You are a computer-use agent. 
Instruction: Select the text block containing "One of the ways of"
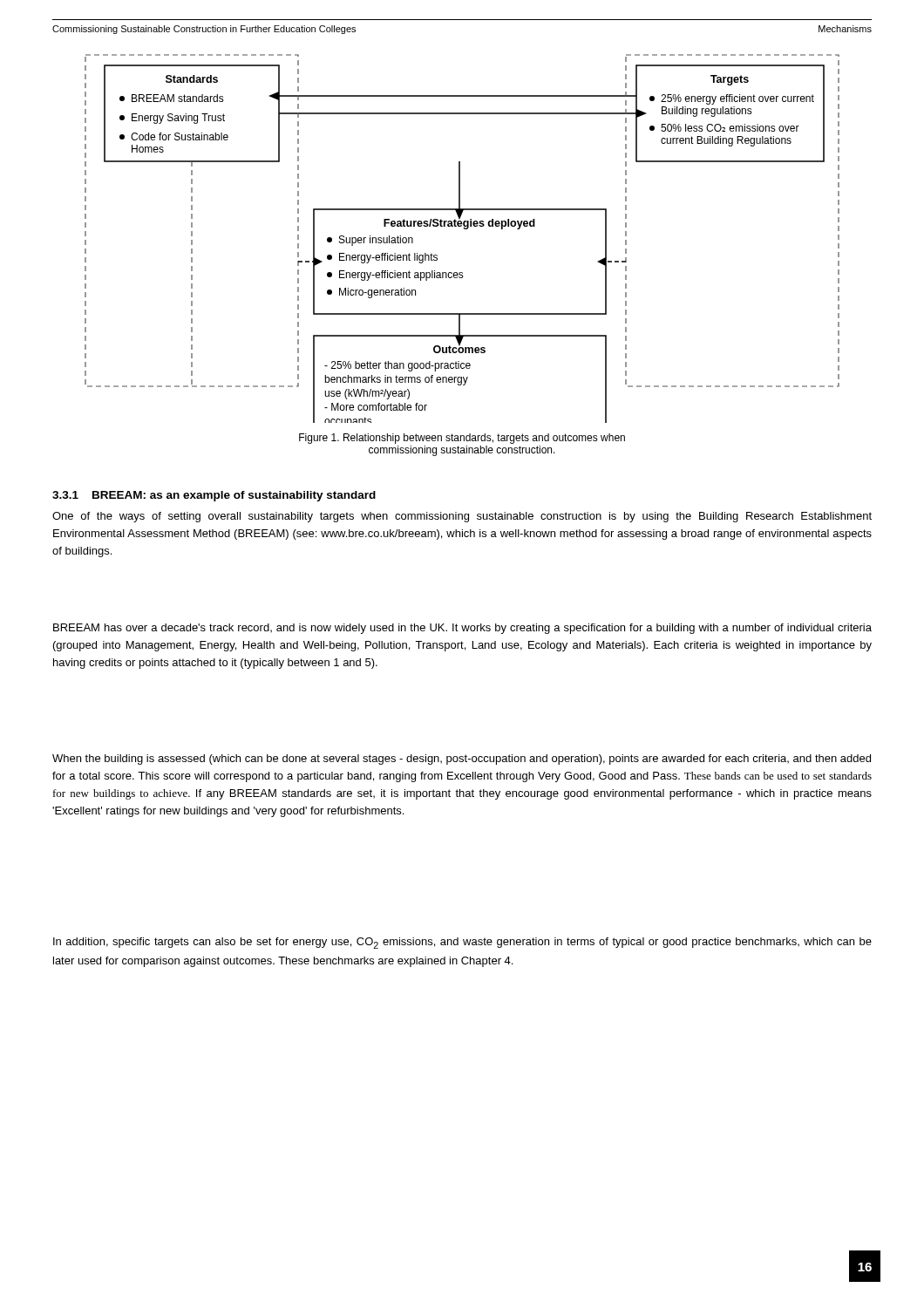462,533
